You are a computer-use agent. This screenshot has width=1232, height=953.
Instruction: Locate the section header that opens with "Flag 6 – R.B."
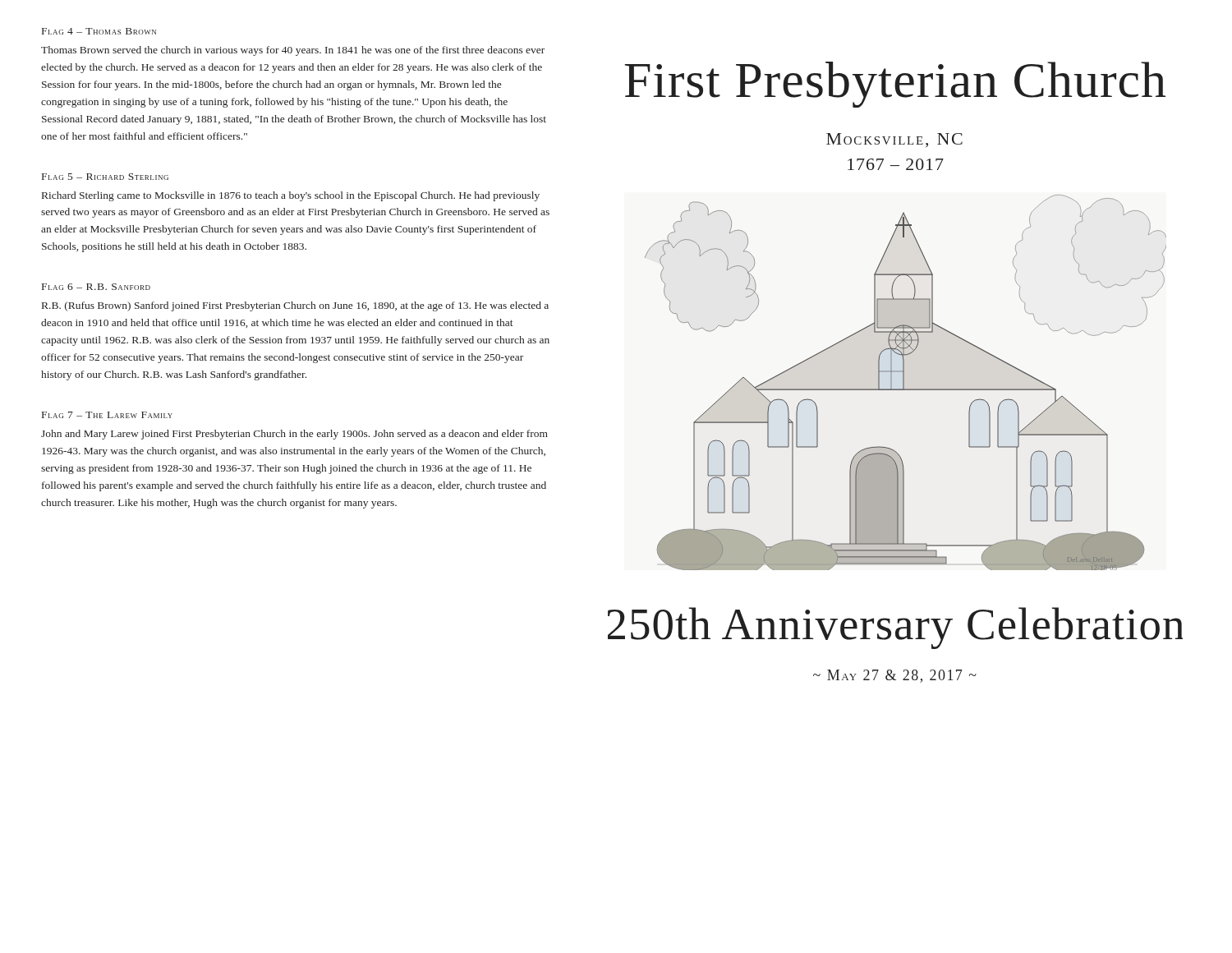(x=96, y=287)
